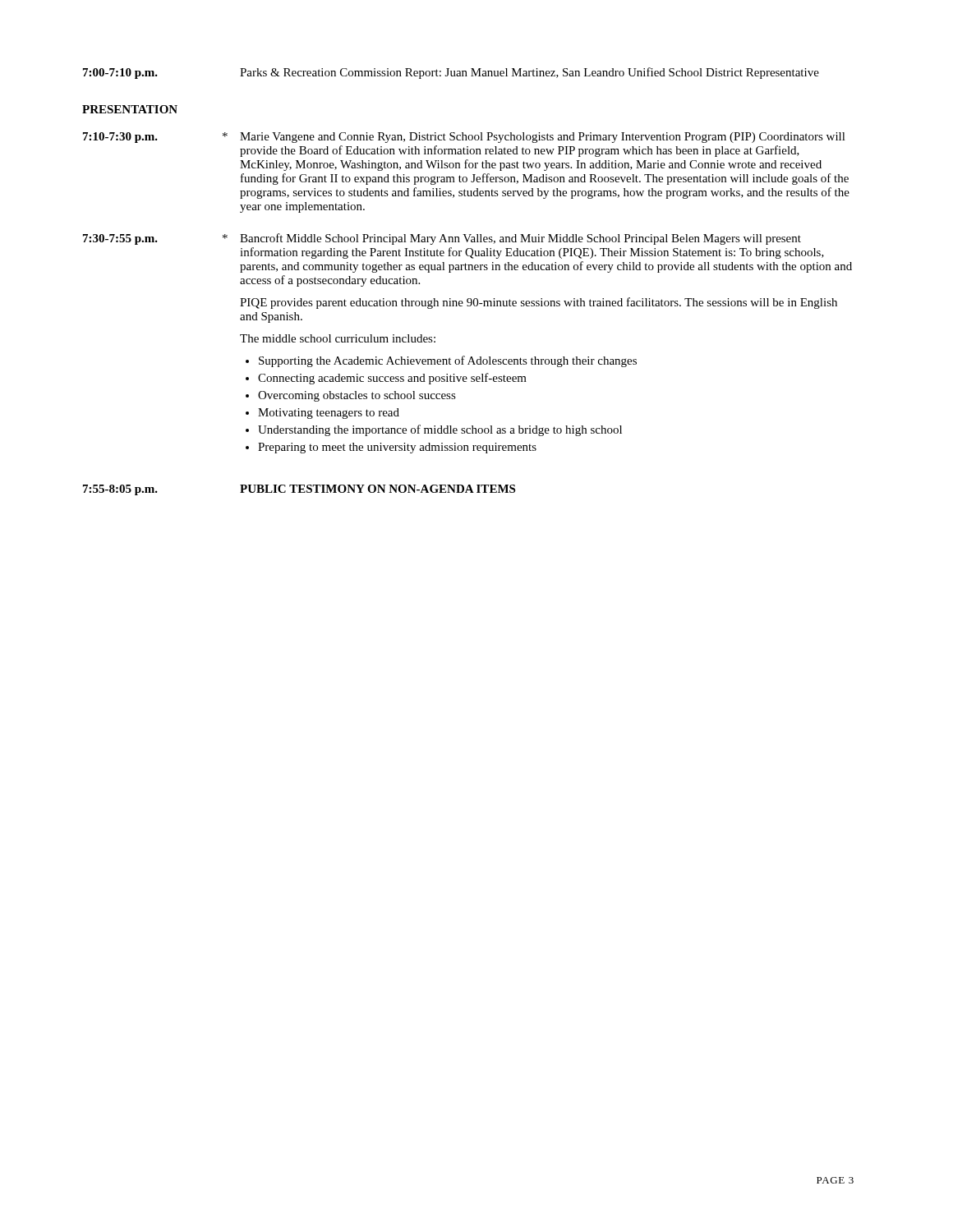Locate the block of text that opens with "7:00-7:10 p.m. Parks"
Image resolution: width=953 pixels, height=1232 pixels.
468,73
